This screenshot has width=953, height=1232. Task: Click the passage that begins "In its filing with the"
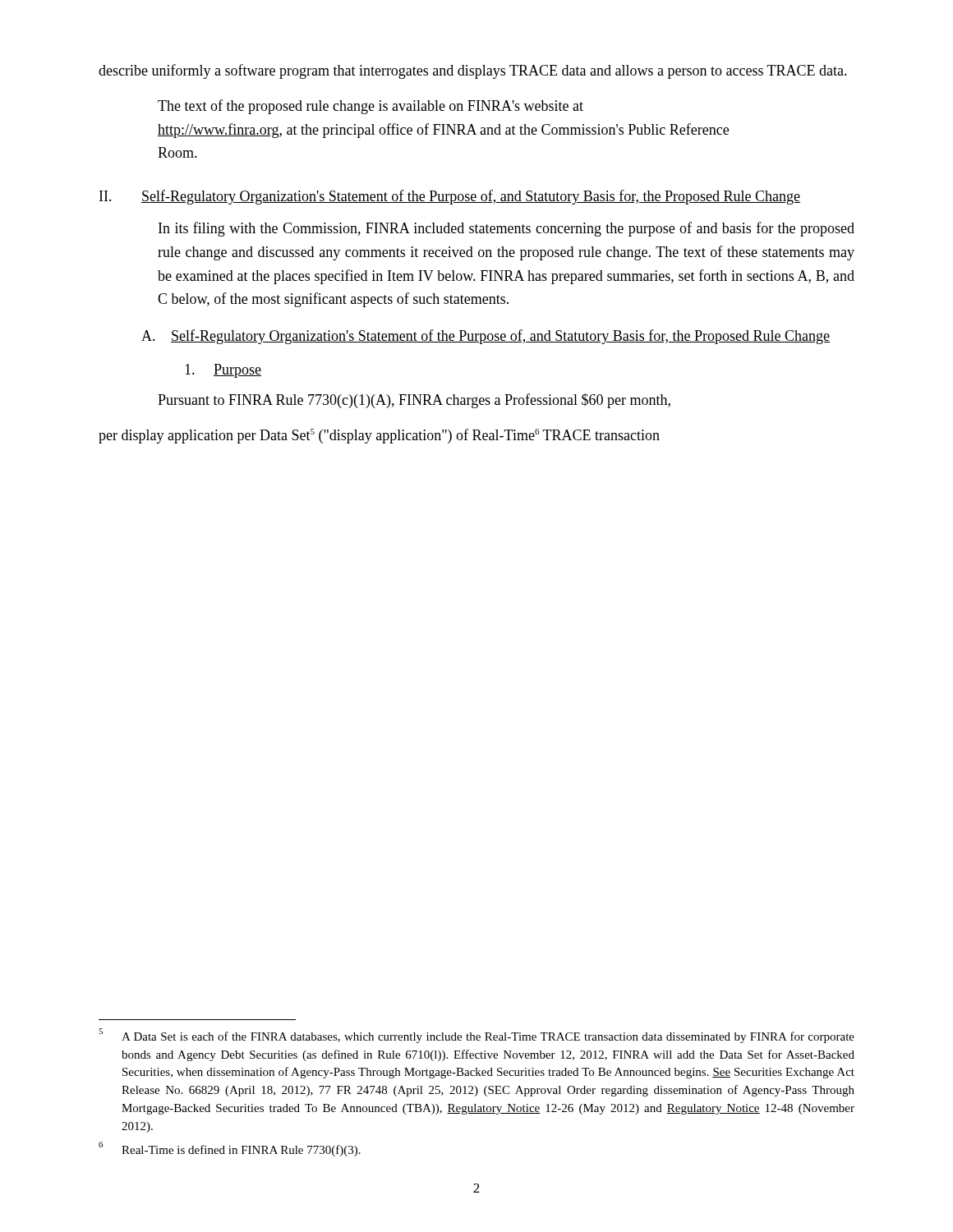point(506,264)
